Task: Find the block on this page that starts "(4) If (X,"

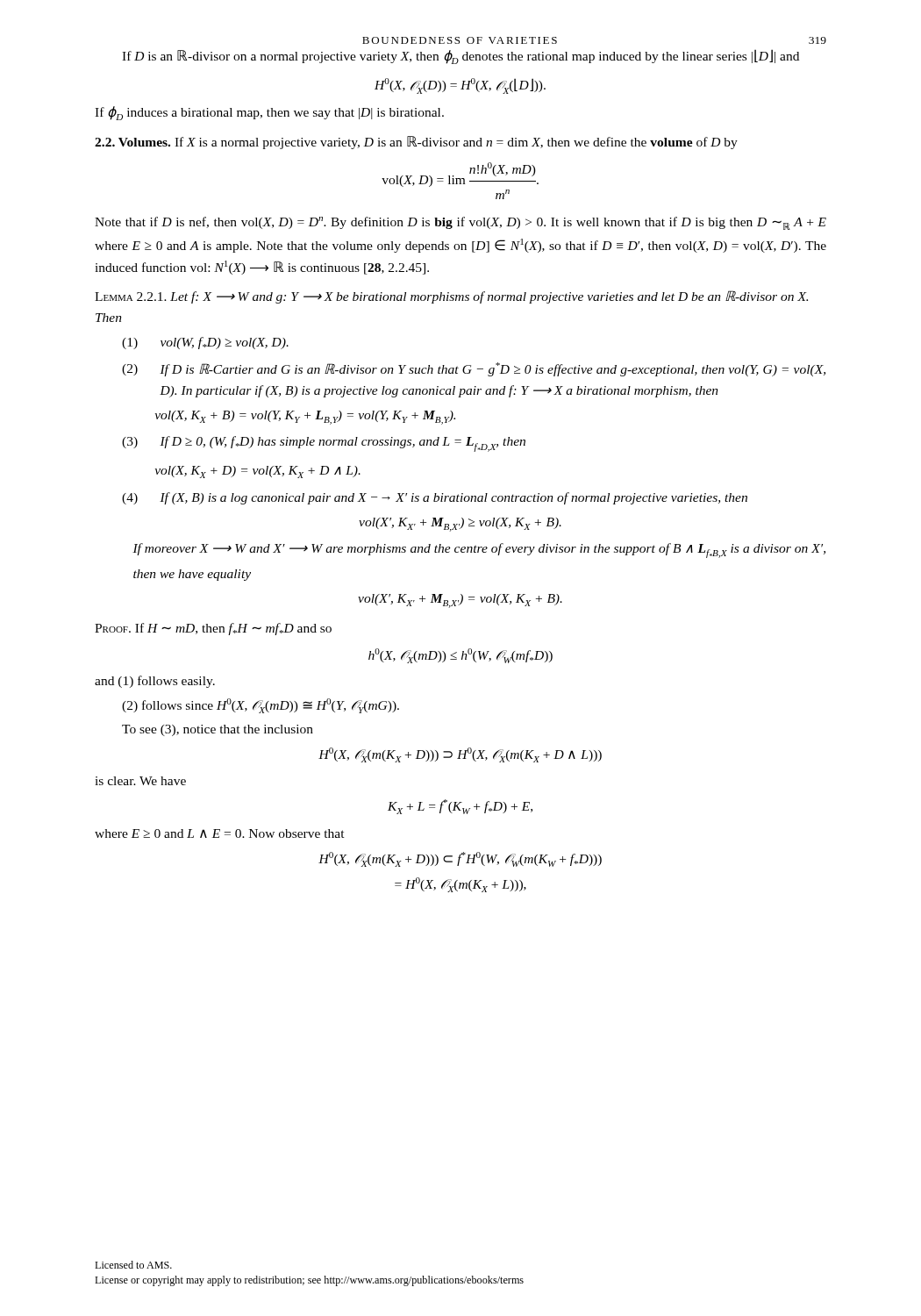Action: (x=460, y=497)
